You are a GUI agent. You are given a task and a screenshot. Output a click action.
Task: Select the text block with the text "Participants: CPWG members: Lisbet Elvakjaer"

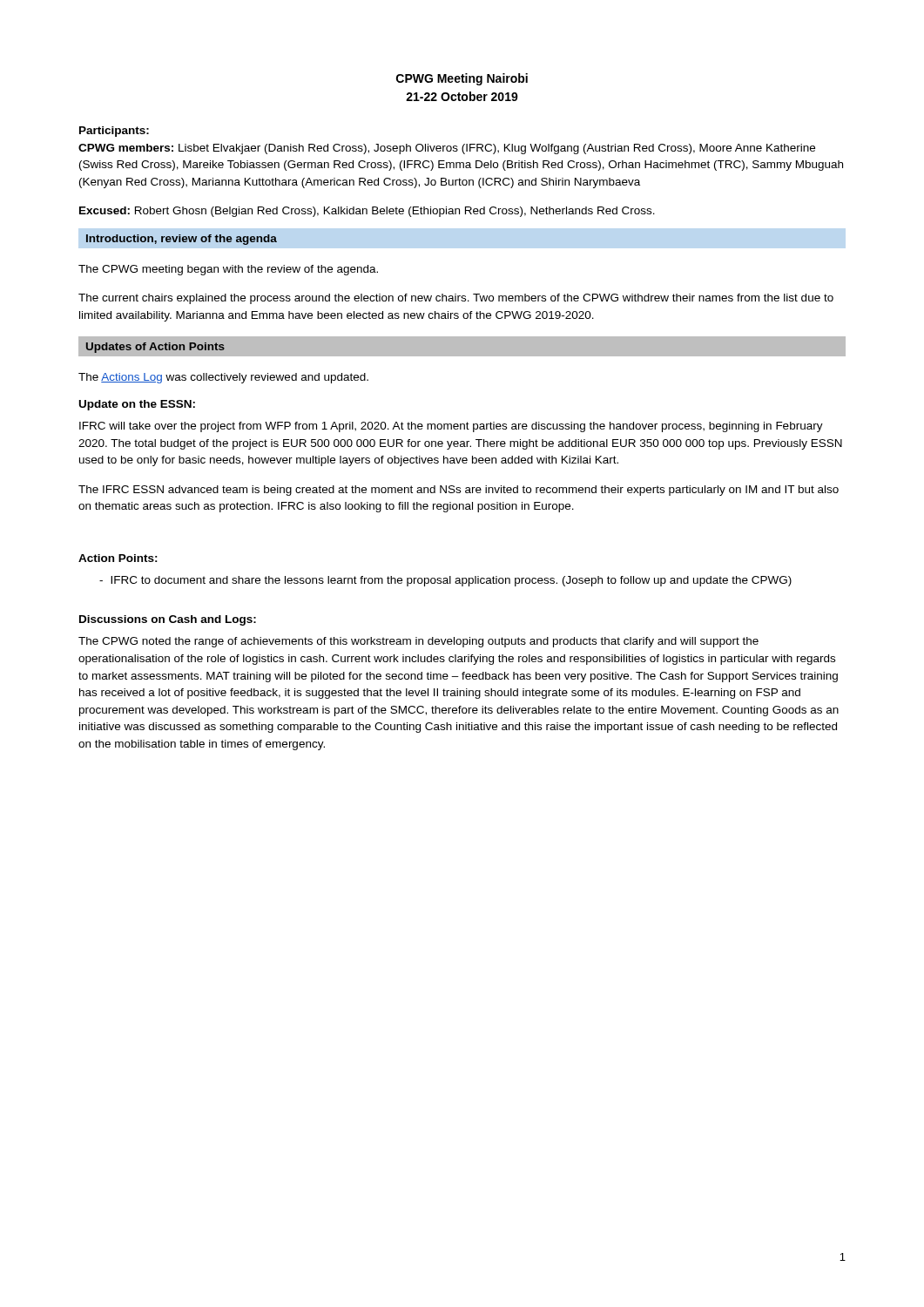click(x=461, y=156)
